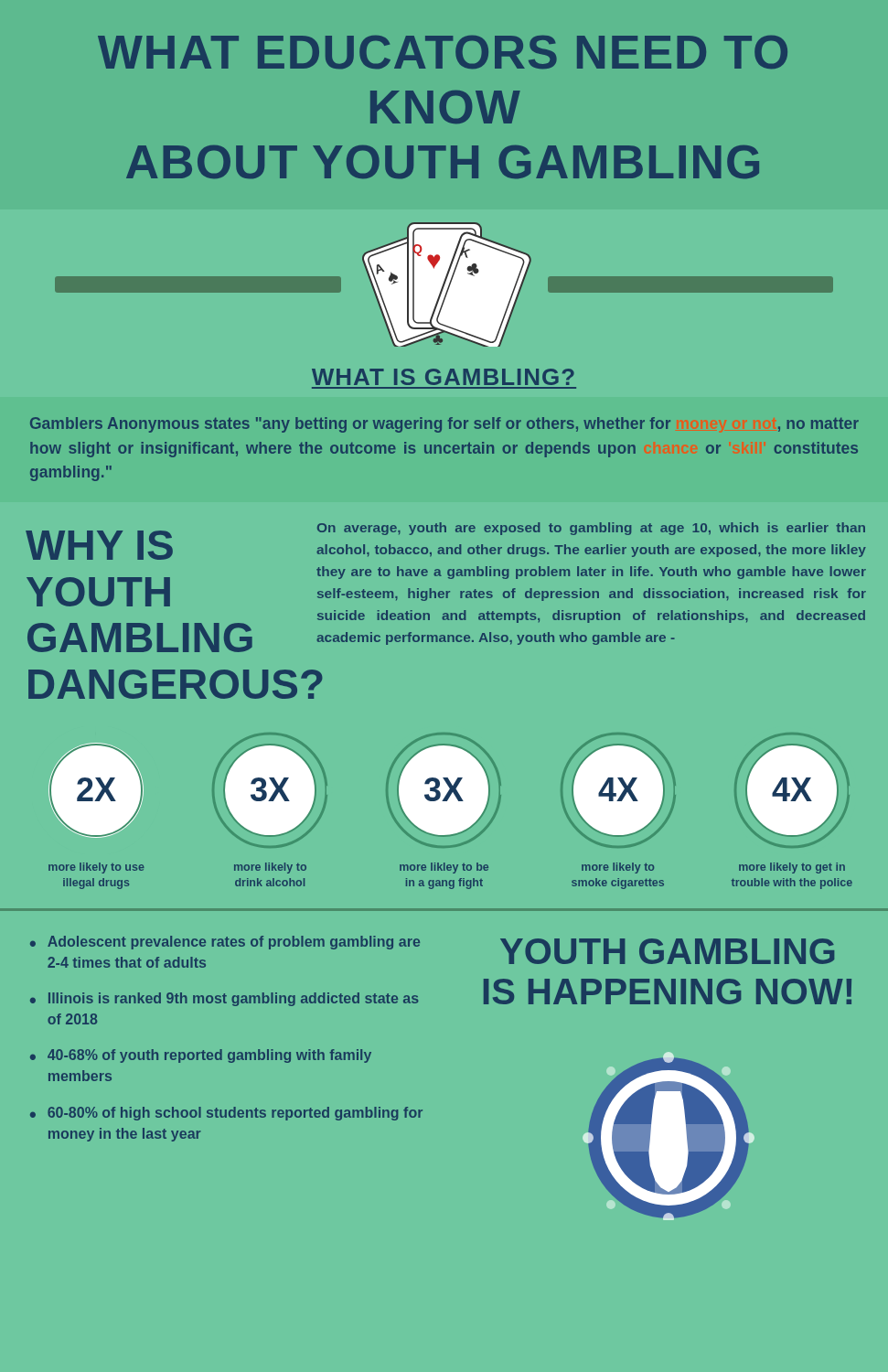This screenshot has width=888, height=1372.
Task: Locate the infographic
Action: (x=444, y=809)
